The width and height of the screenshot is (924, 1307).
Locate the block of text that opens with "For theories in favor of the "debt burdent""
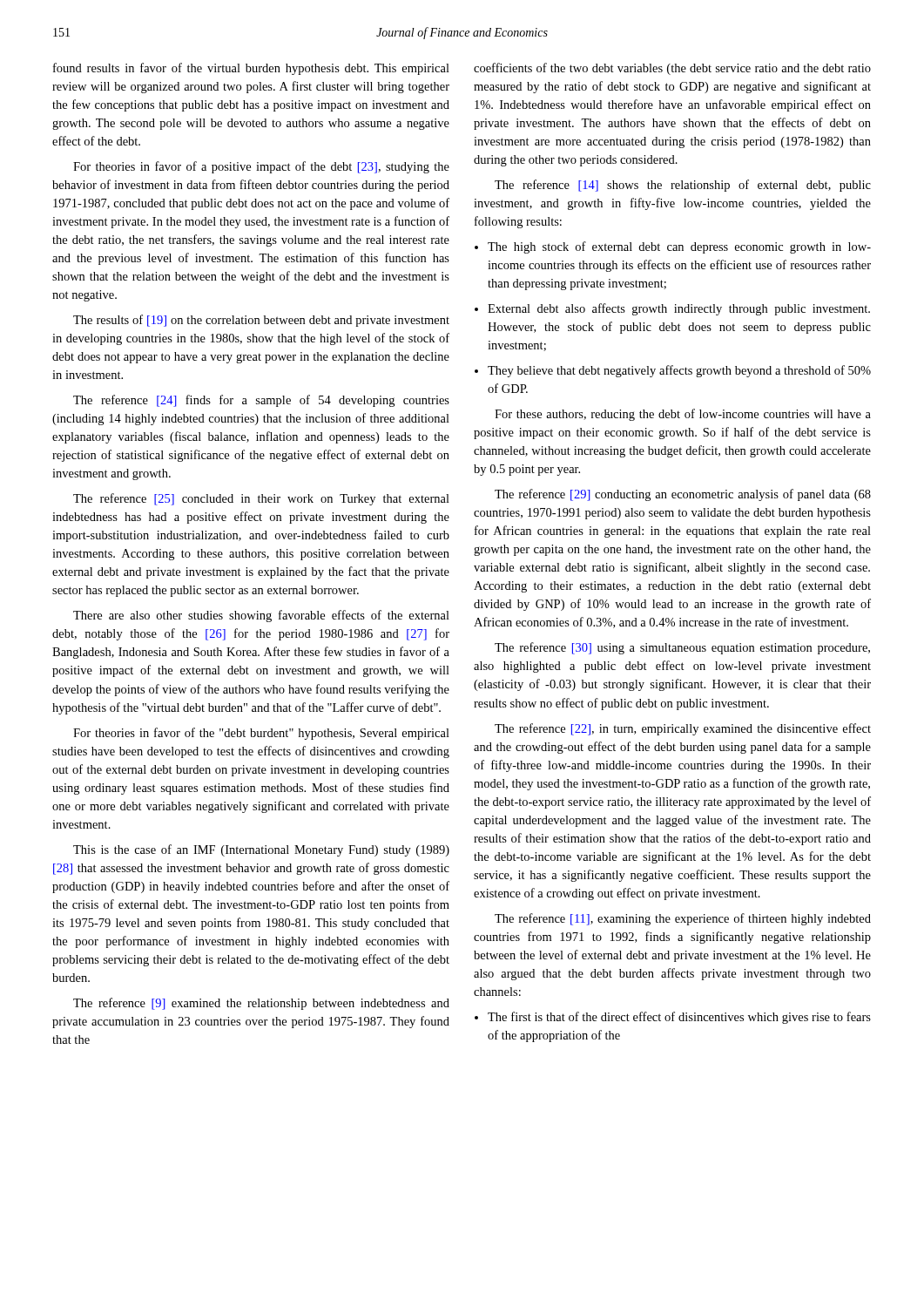tap(251, 779)
